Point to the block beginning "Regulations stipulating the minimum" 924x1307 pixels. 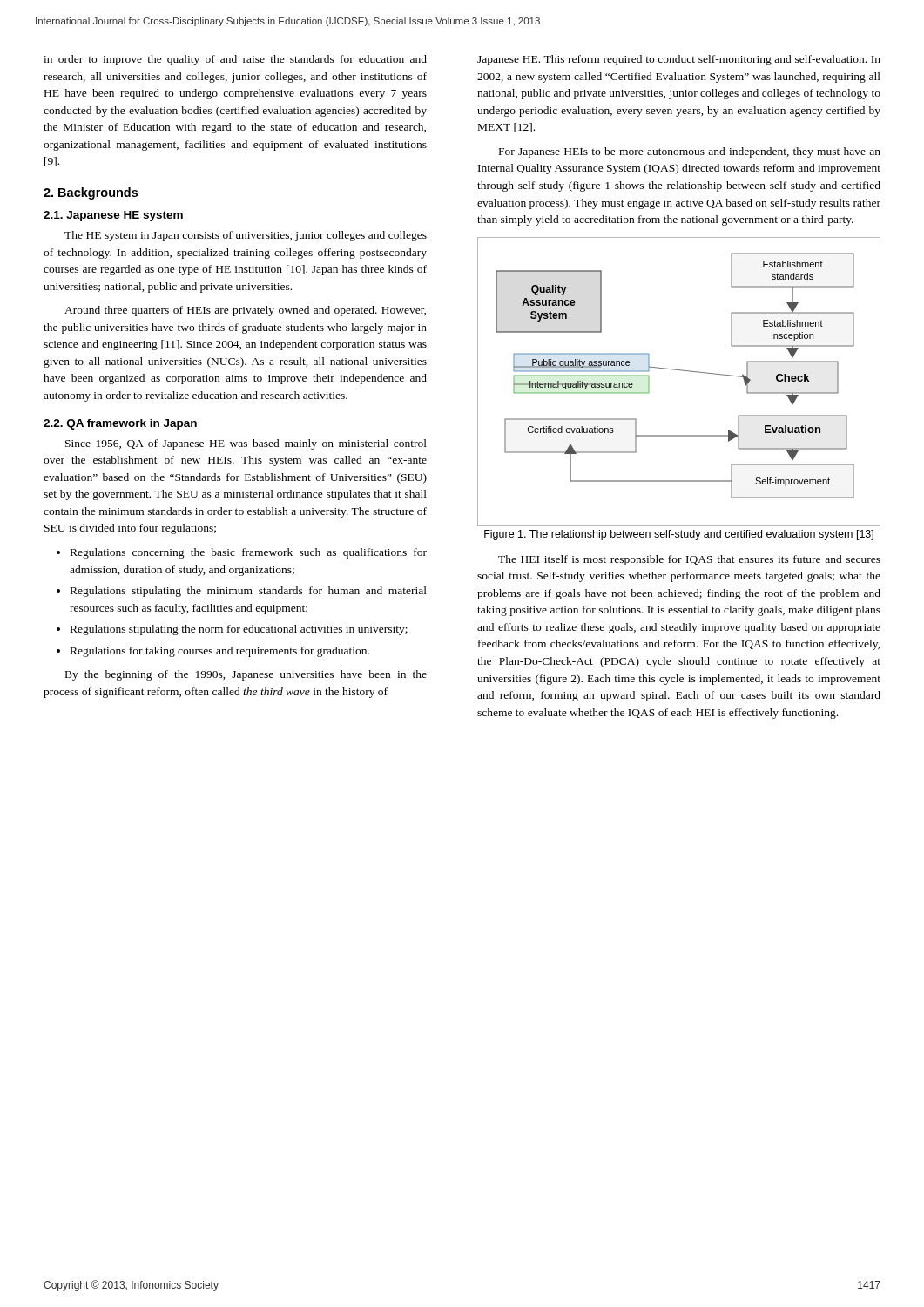coord(248,599)
